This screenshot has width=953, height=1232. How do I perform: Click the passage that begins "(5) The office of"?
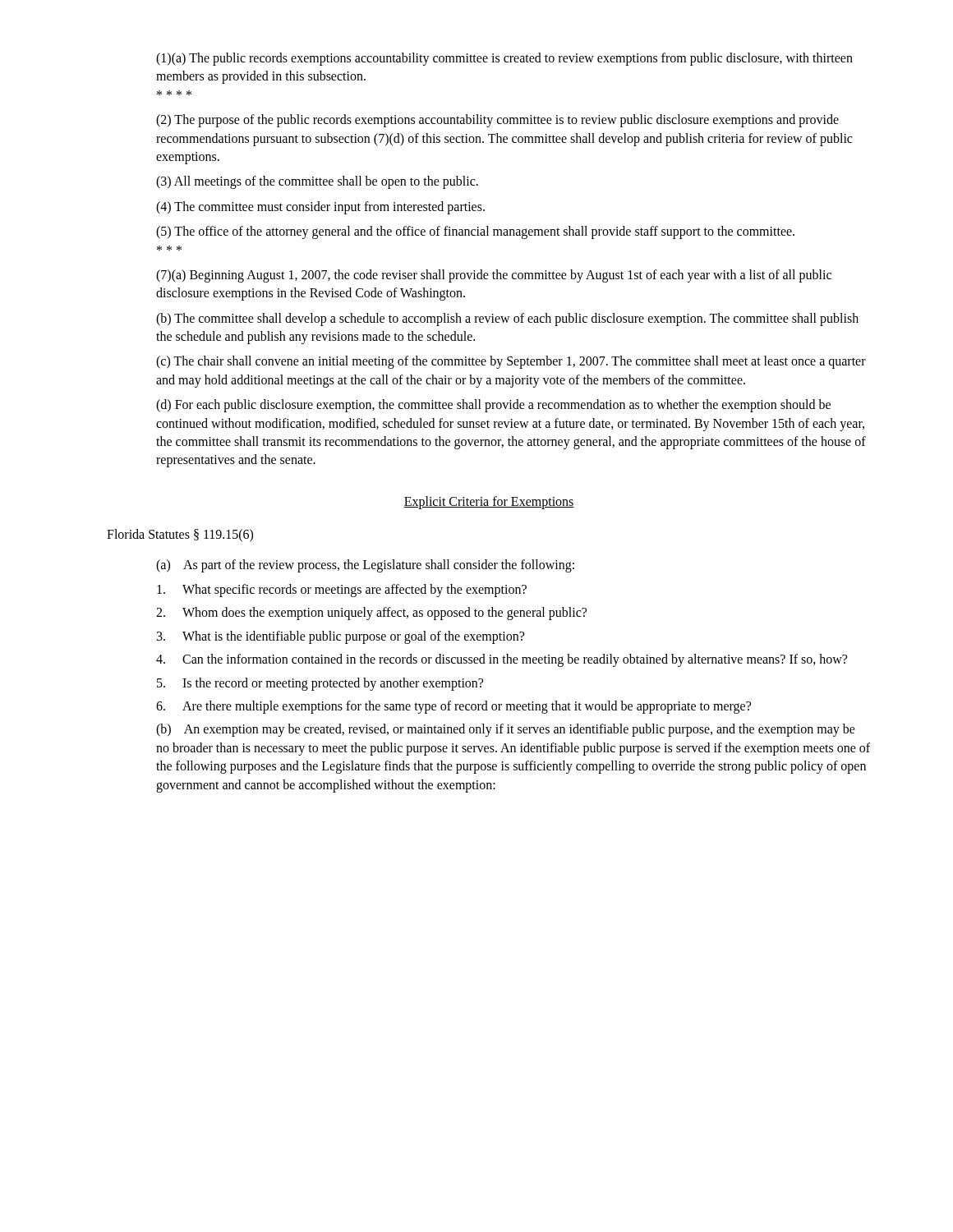pos(476,240)
